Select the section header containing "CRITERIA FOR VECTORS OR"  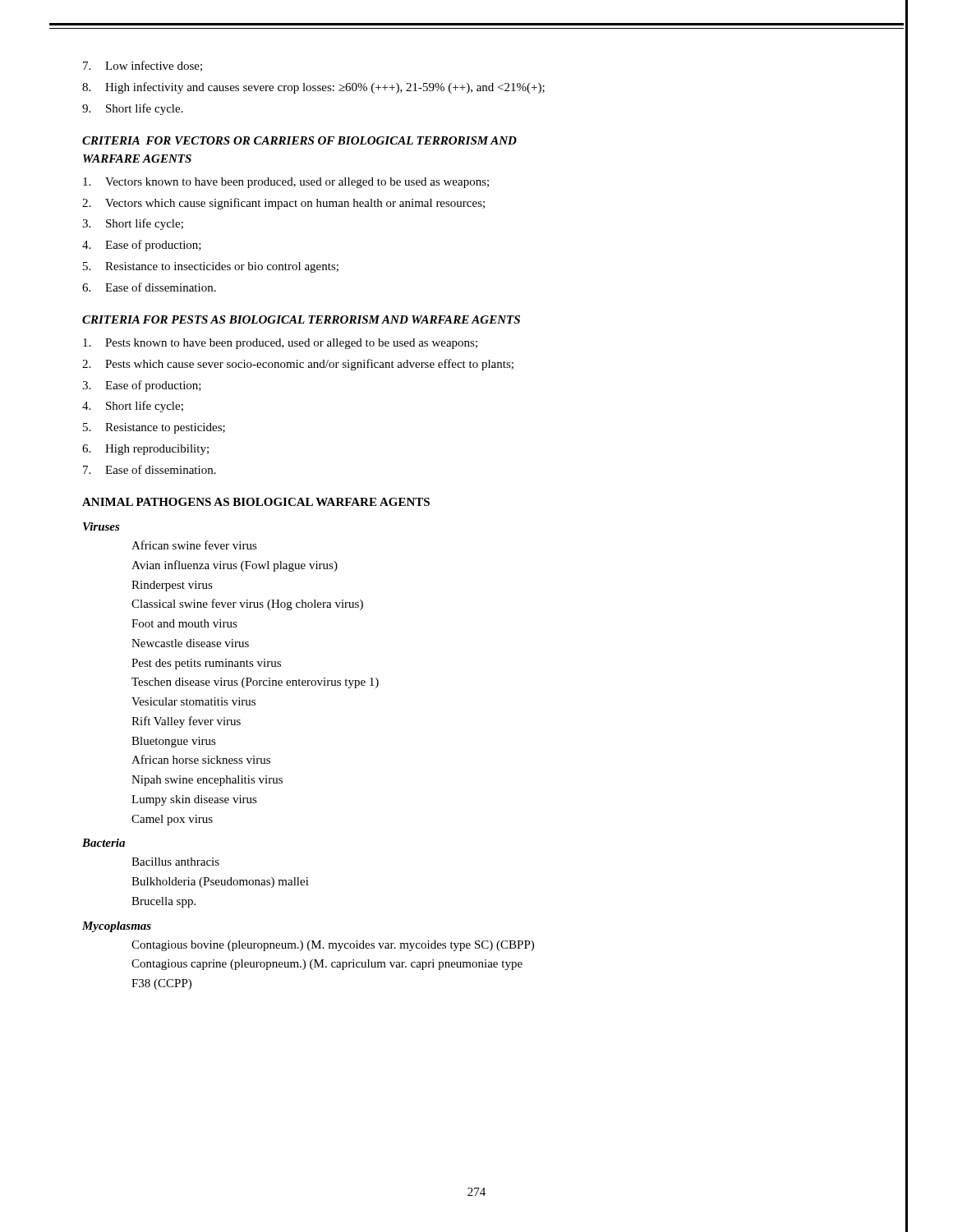pyautogui.click(x=299, y=150)
